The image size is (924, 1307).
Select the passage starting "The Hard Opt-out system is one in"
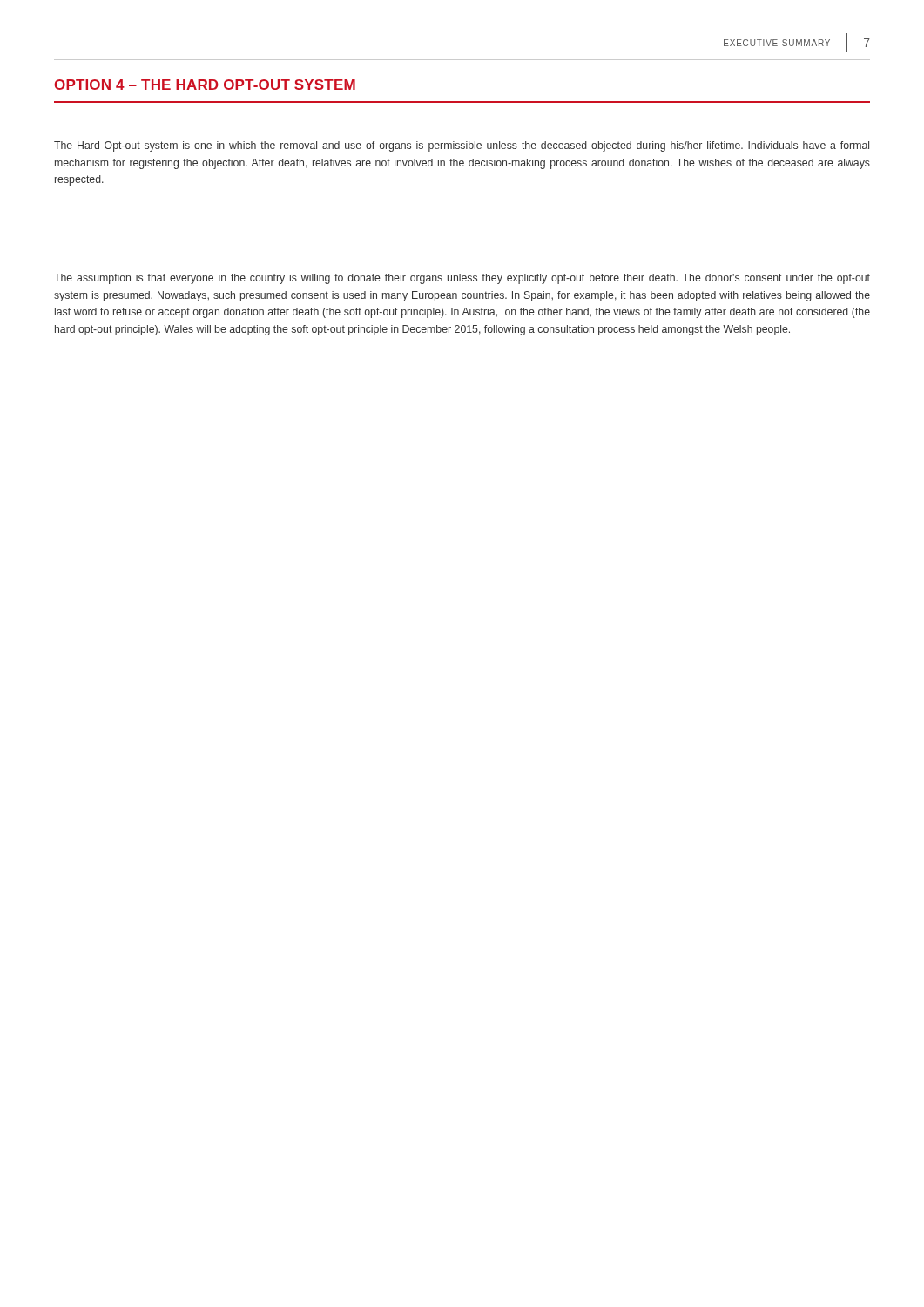click(462, 163)
